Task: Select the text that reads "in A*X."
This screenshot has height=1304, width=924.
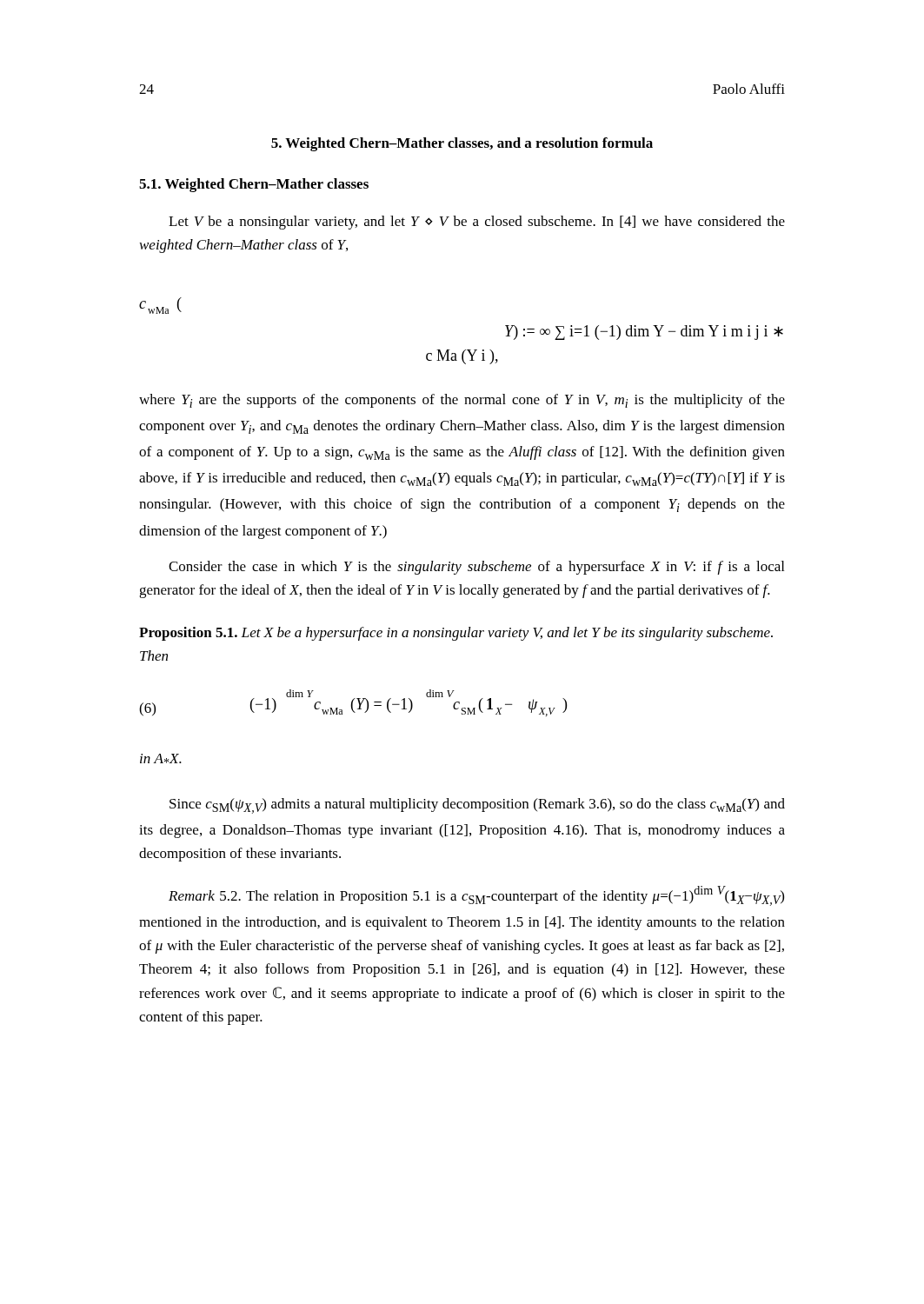Action: pos(161,760)
